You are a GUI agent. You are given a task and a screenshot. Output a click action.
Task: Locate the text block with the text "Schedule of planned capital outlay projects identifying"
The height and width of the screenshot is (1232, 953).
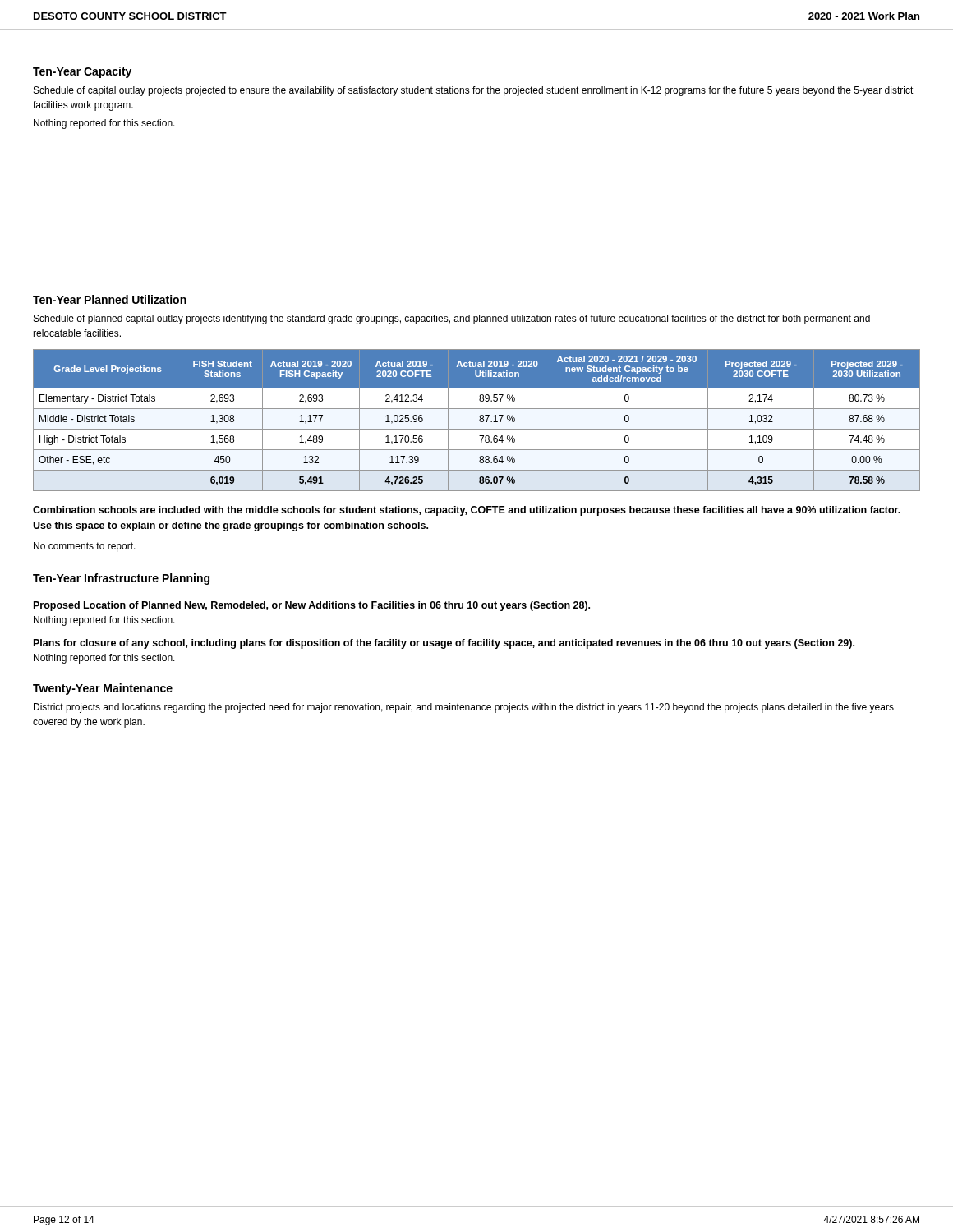click(452, 326)
